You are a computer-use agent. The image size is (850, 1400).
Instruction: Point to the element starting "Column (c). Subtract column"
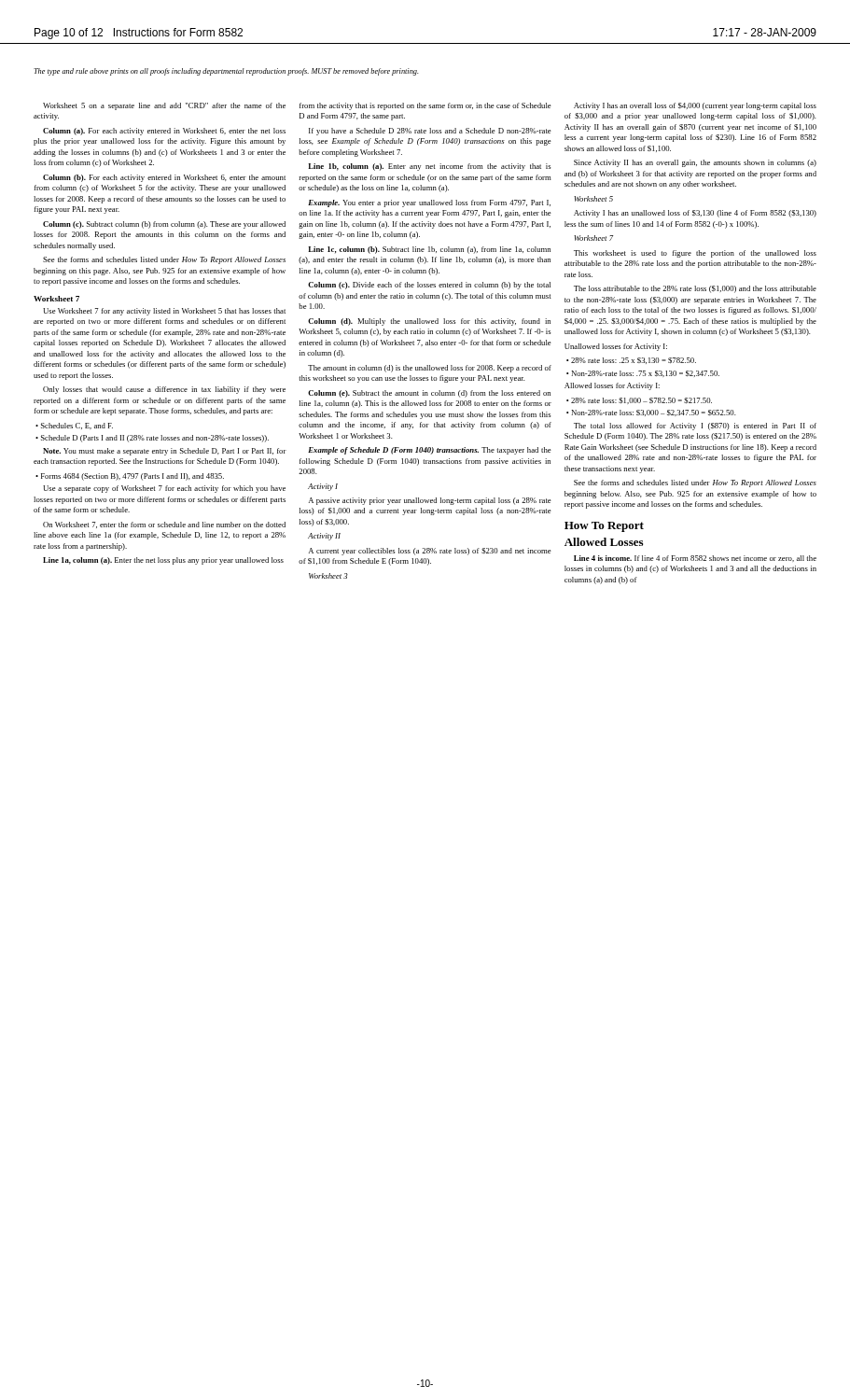(x=160, y=235)
